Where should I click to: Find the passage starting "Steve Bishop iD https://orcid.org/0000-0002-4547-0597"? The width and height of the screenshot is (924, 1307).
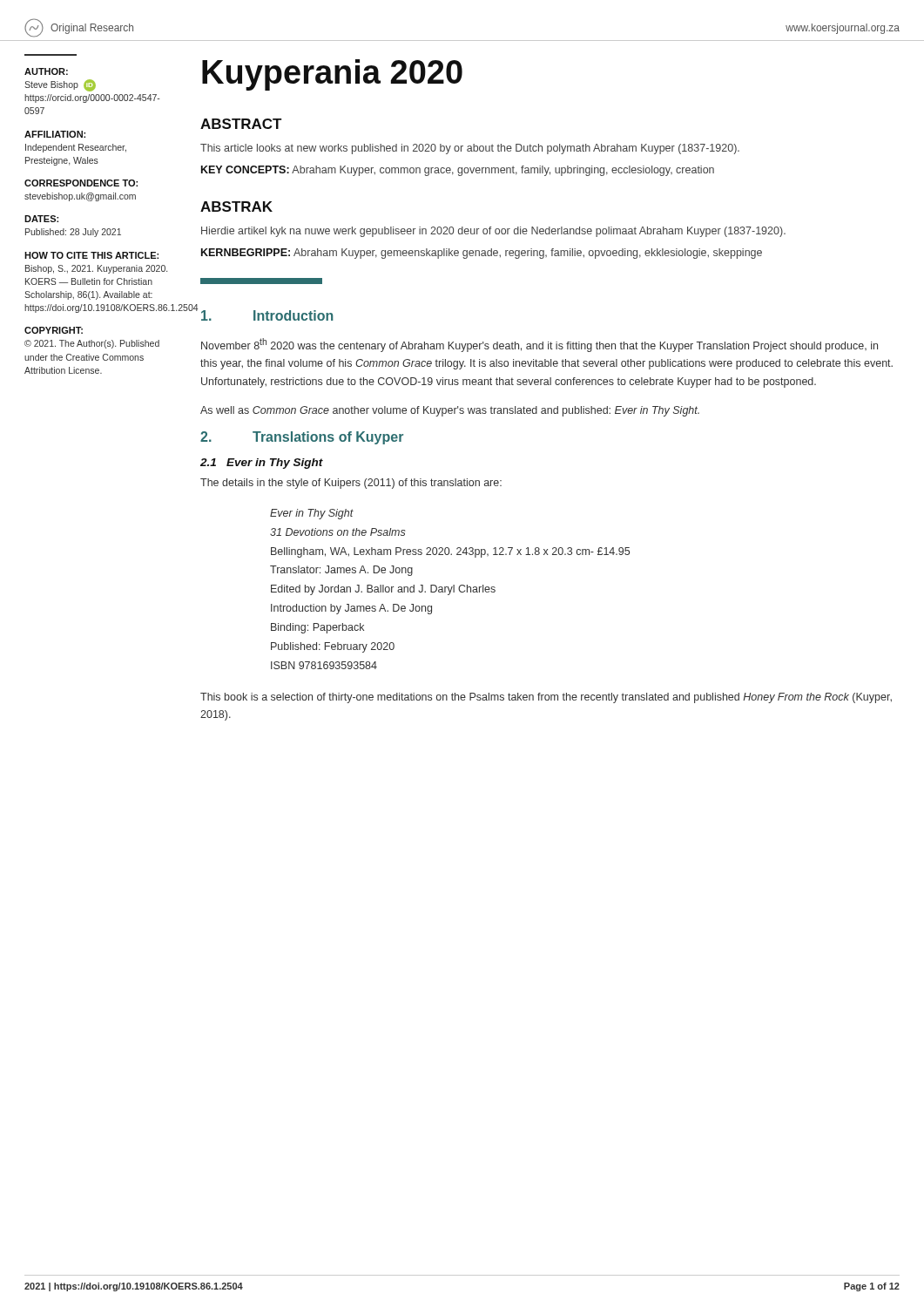[x=92, y=98]
